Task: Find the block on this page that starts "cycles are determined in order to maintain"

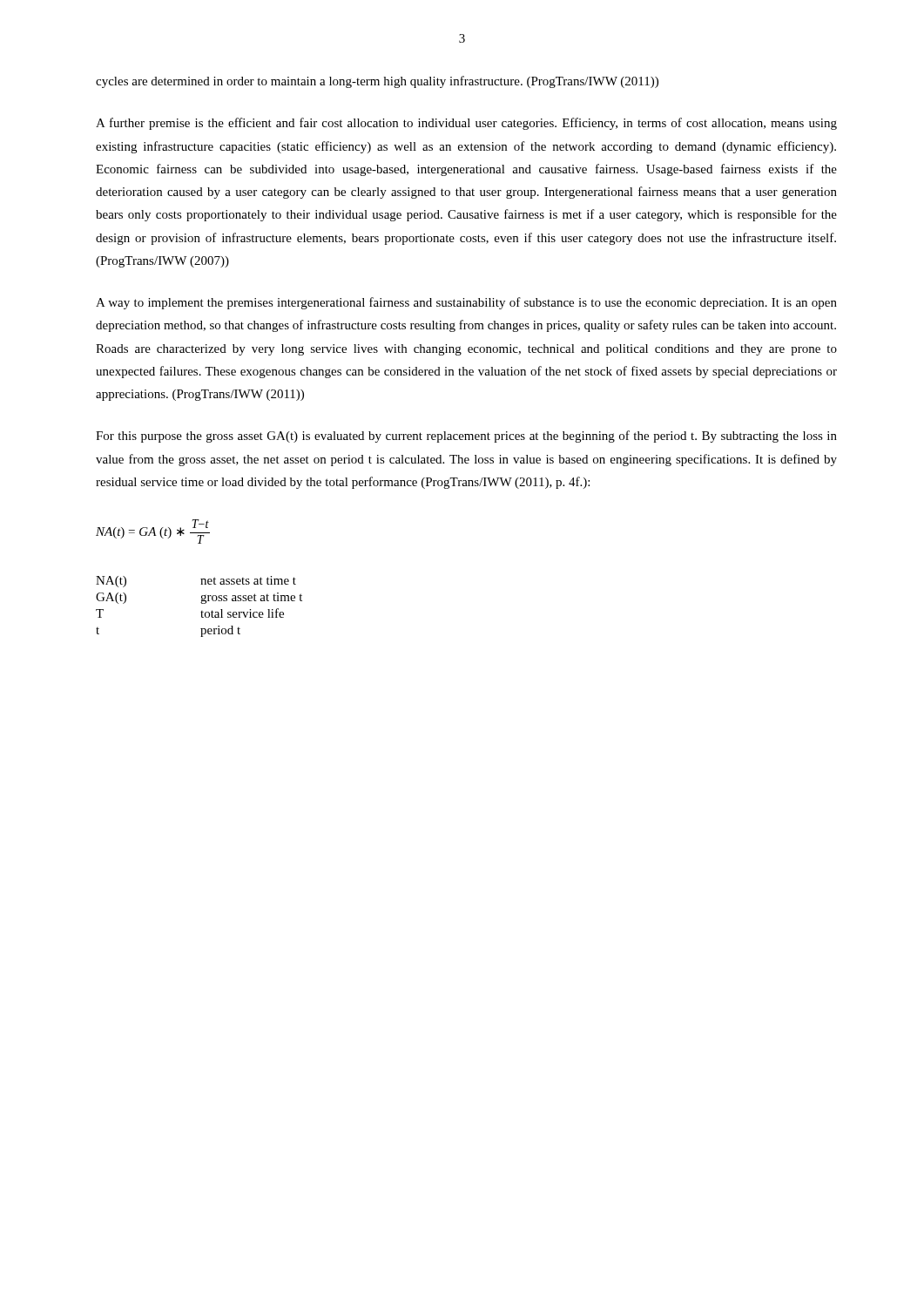Action: [x=377, y=81]
